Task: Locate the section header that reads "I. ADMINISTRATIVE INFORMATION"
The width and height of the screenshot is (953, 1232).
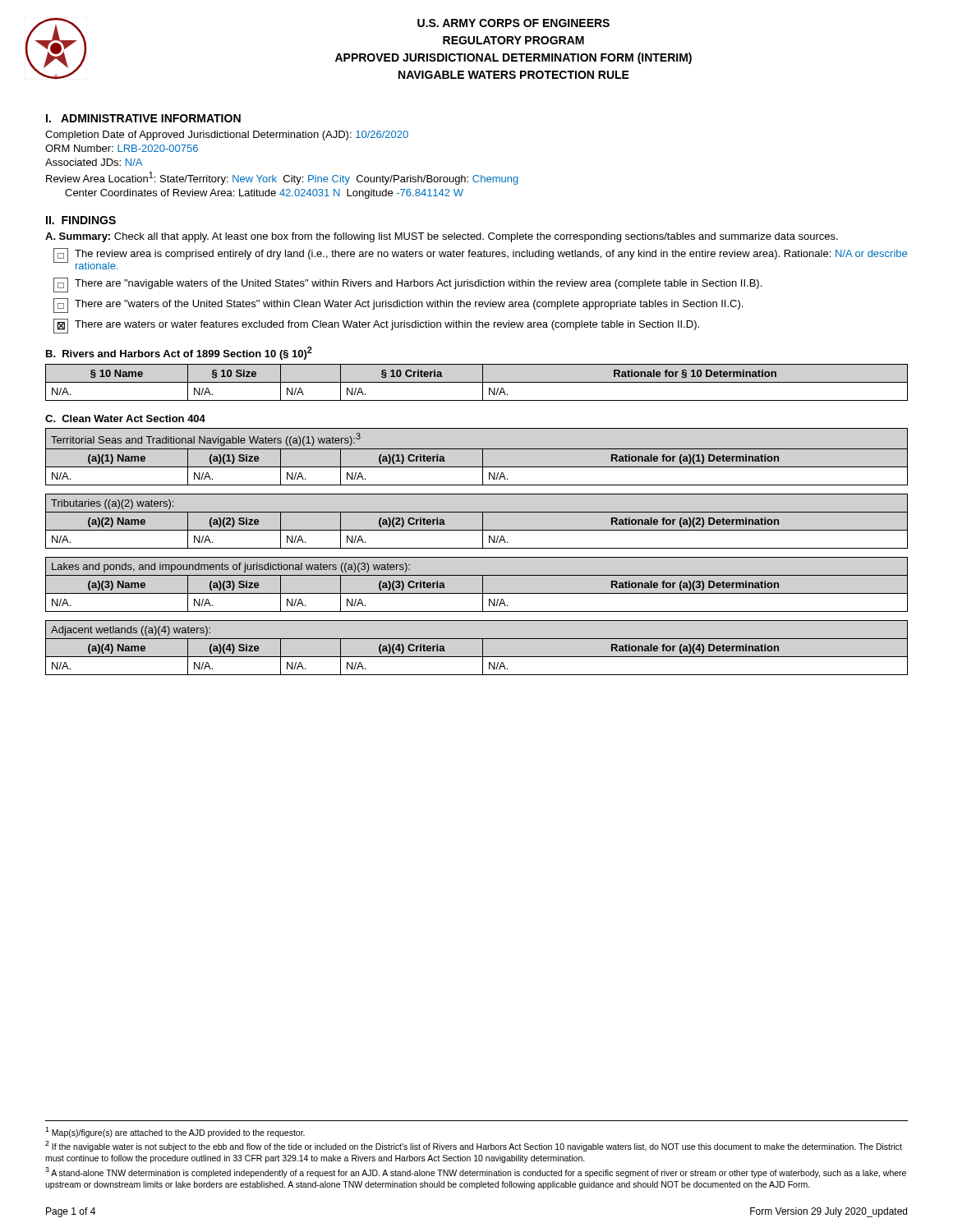Action: coord(143,118)
